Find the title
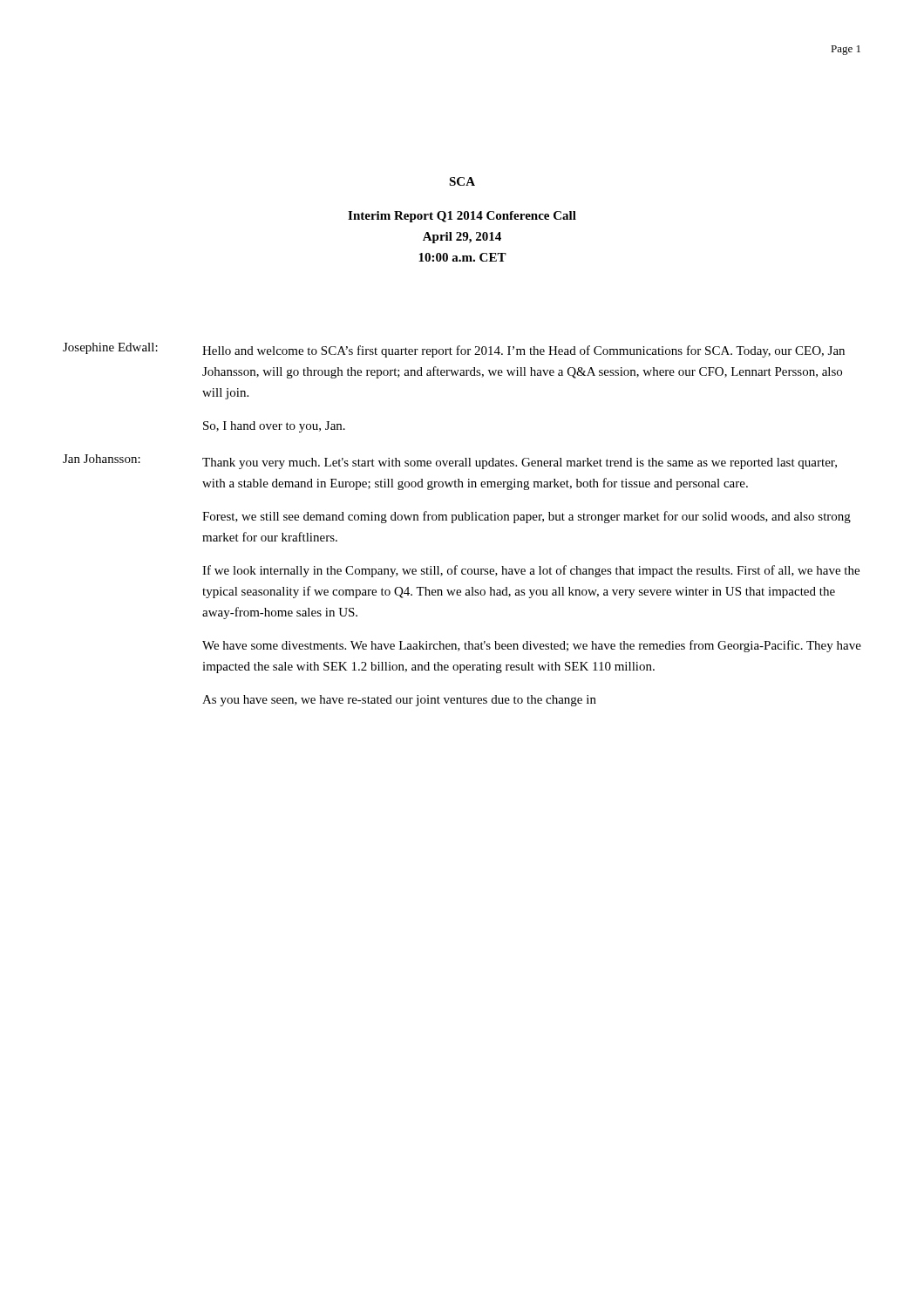The height and width of the screenshot is (1308, 924). click(x=462, y=221)
